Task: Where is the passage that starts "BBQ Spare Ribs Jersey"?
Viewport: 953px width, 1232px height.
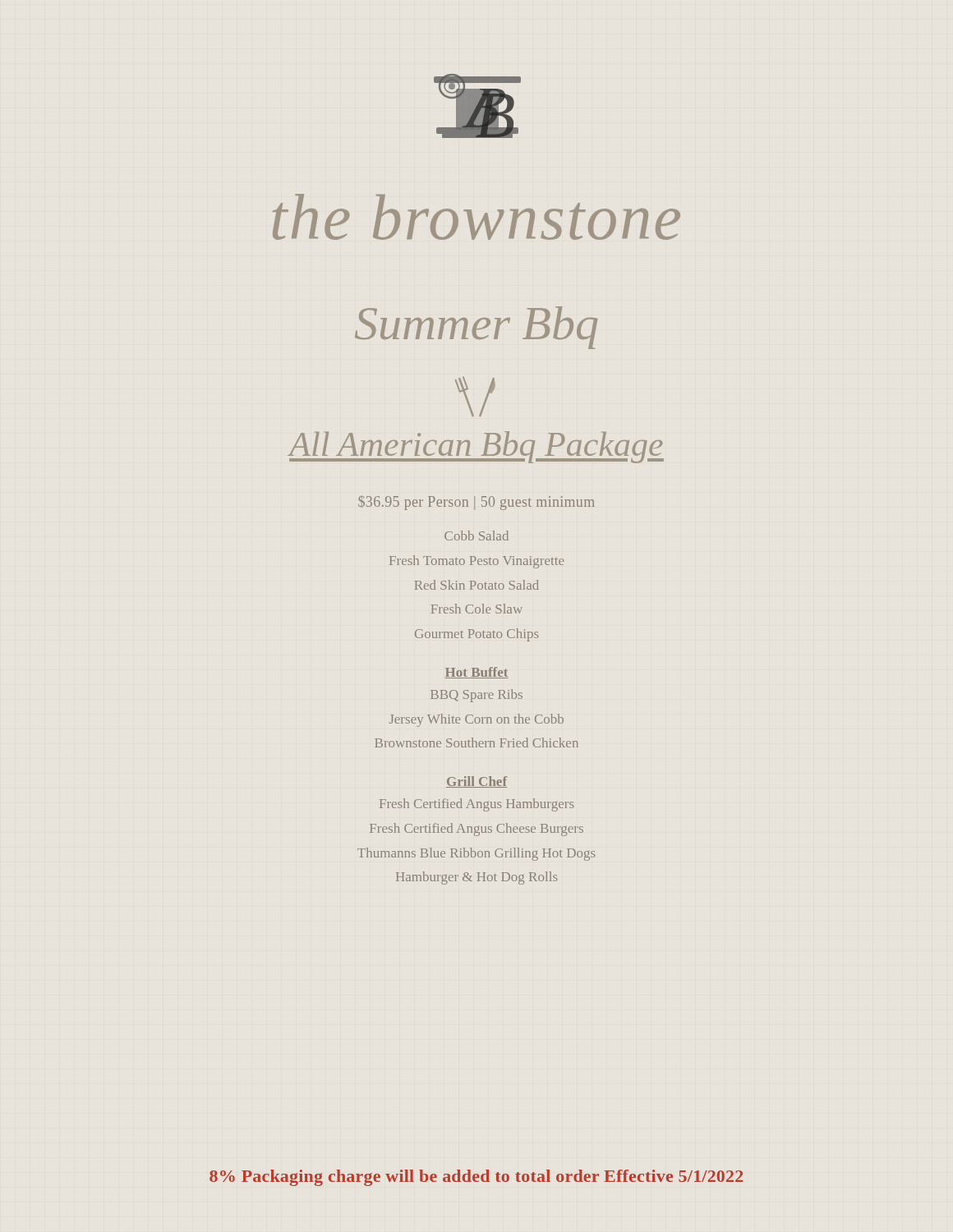Action: (x=476, y=719)
